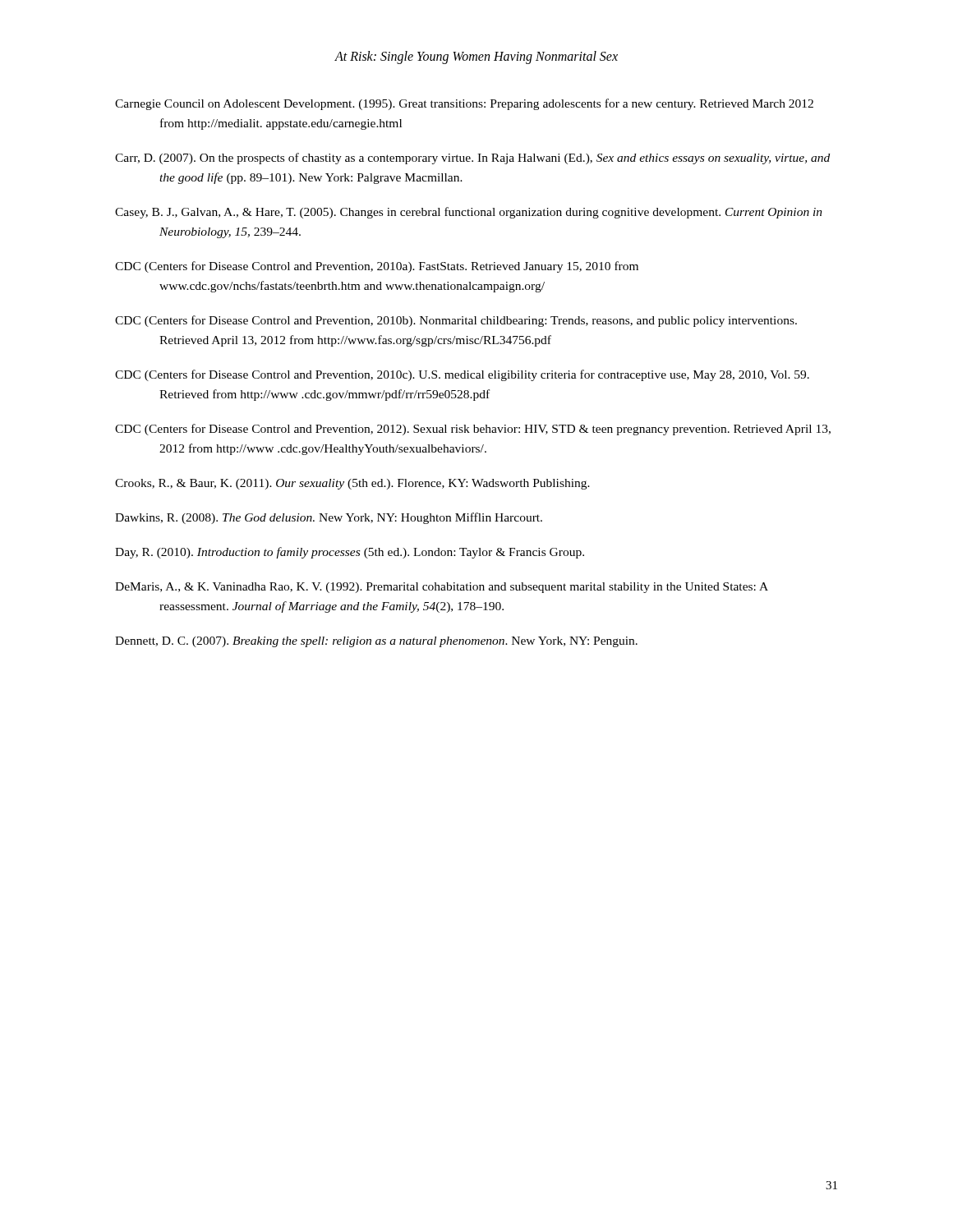
Task: Find the list item containing "Crooks, R., & Baur, K. (2011). Our"
Action: [353, 483]
